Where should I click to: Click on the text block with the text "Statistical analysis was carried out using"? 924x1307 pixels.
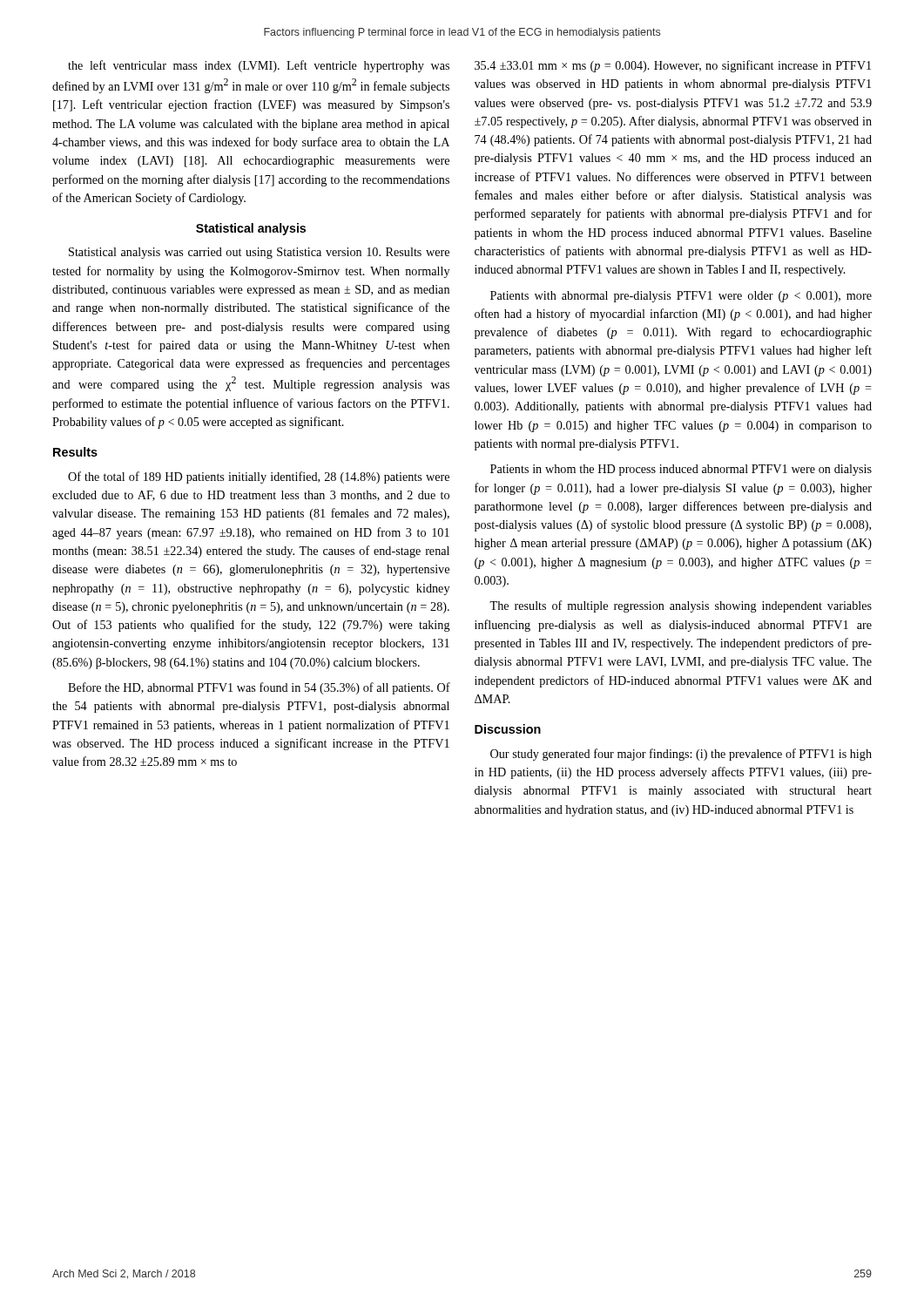click(251, 337)
